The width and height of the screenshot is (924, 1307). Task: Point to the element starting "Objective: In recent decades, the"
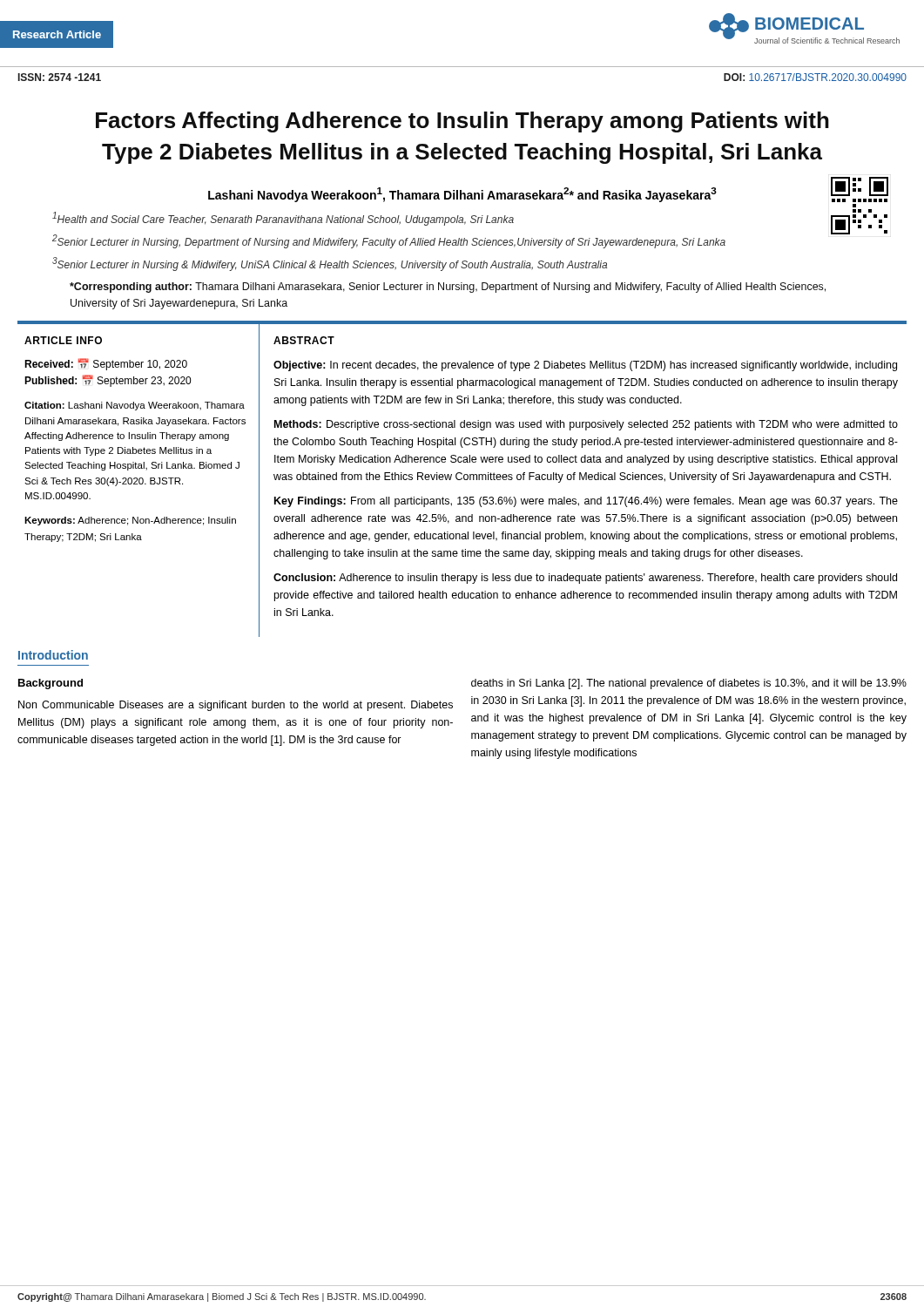click(x=586, y=383)
